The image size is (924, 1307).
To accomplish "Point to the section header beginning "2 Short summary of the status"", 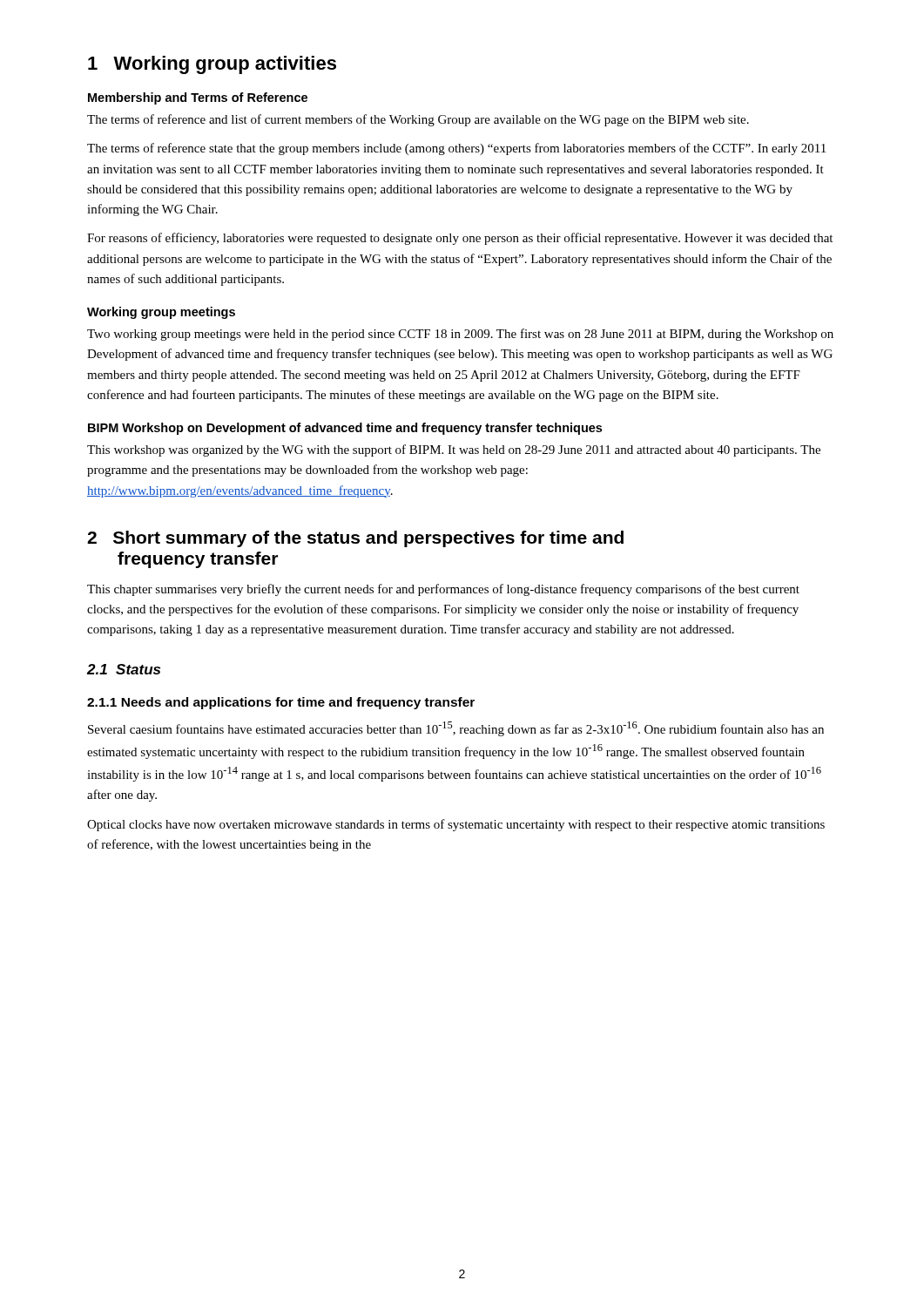I will pos(462,548).
